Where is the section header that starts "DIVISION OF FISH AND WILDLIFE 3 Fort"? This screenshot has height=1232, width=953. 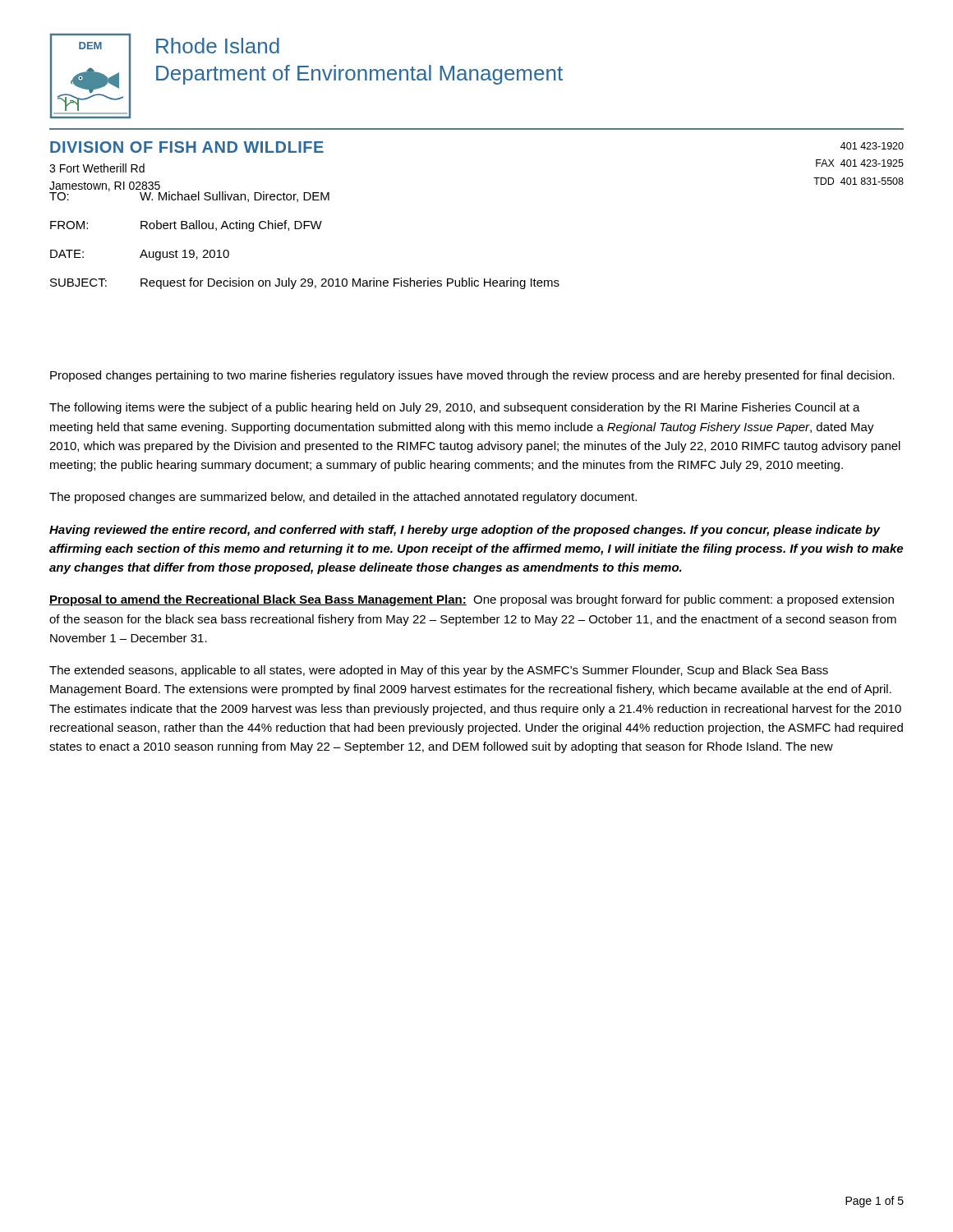click(x=187, y=147)
